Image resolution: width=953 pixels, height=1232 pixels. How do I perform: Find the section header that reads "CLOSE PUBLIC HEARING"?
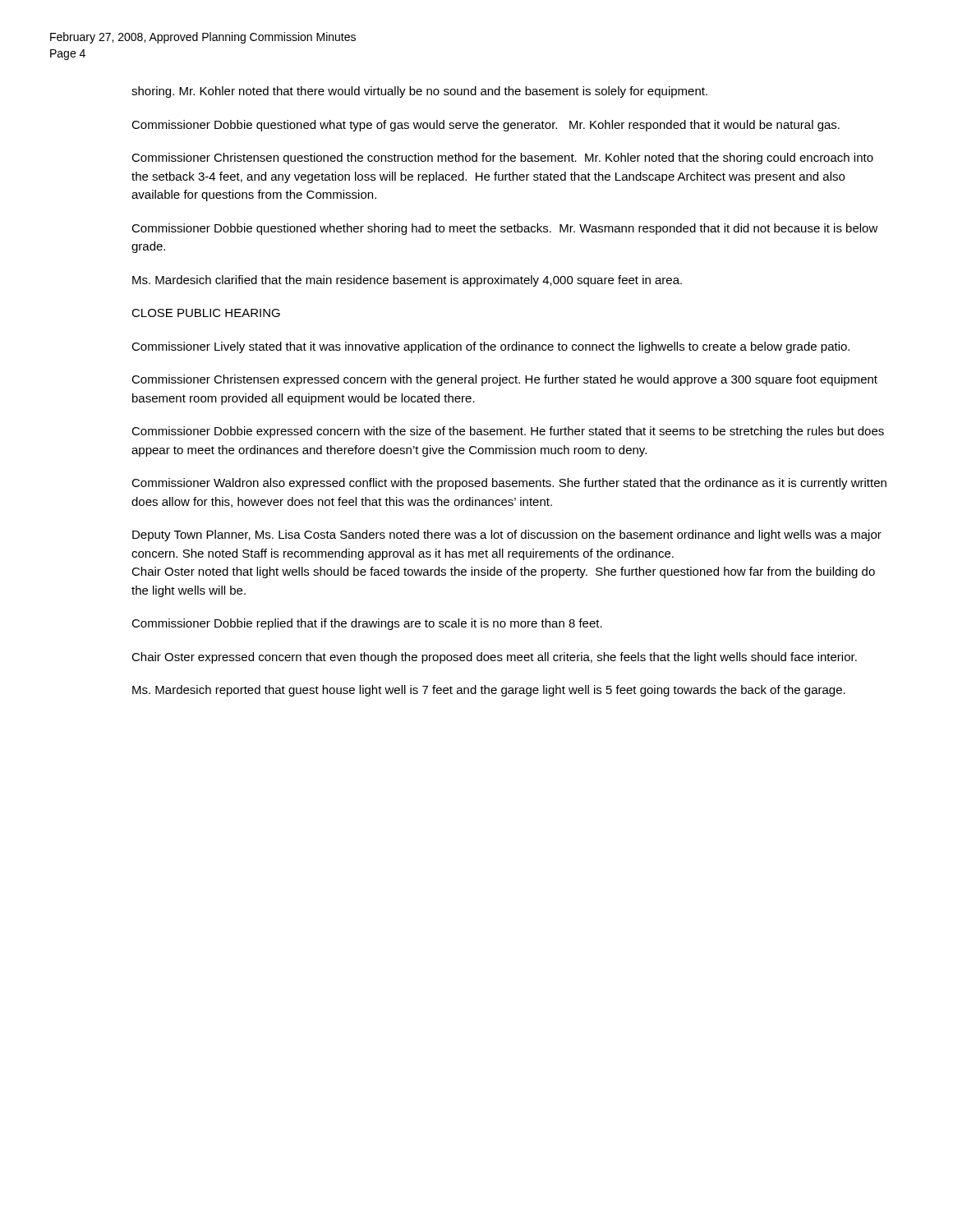[206, 312]
